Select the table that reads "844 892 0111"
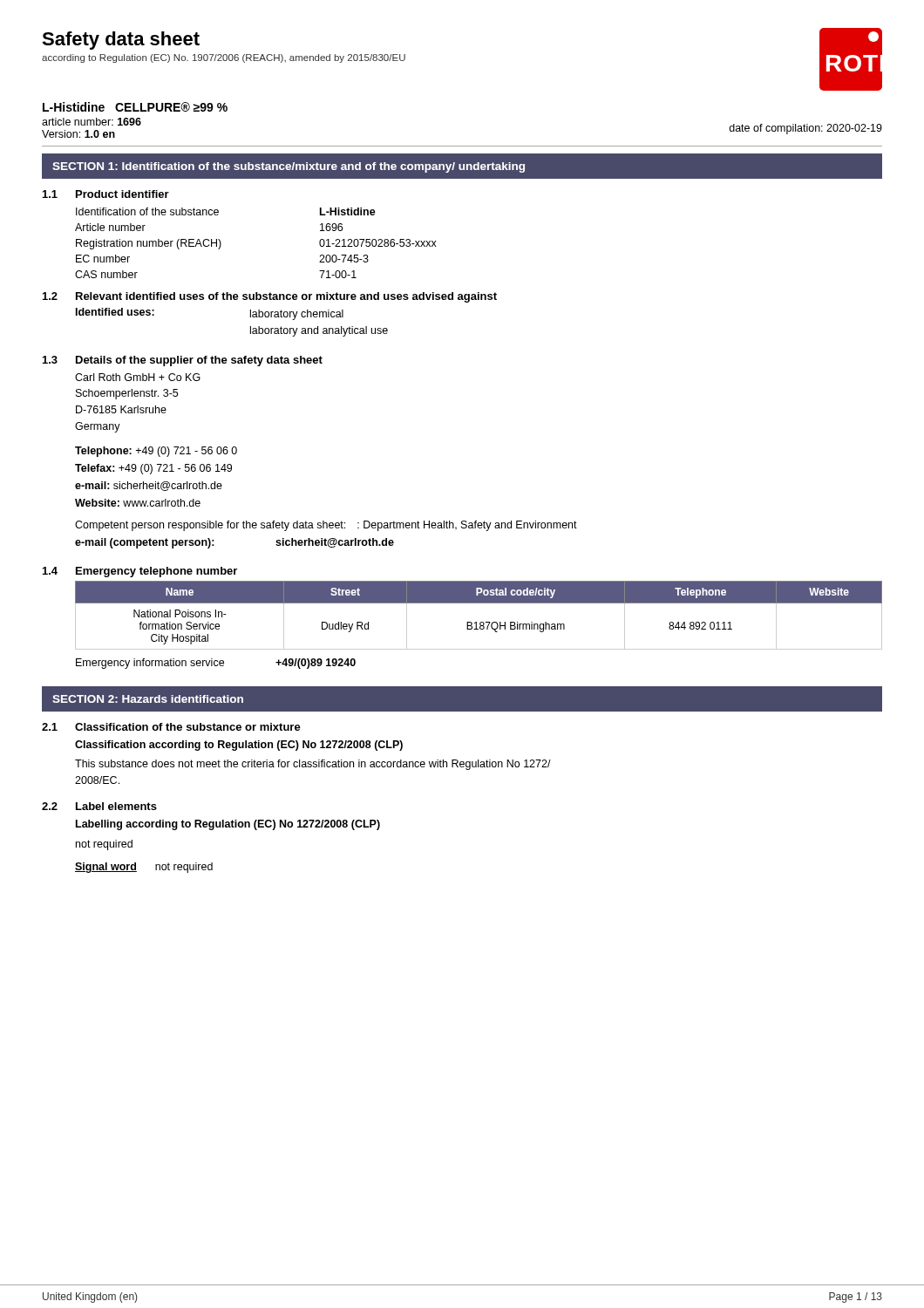 pyautogui.click(x=479, y=615)
